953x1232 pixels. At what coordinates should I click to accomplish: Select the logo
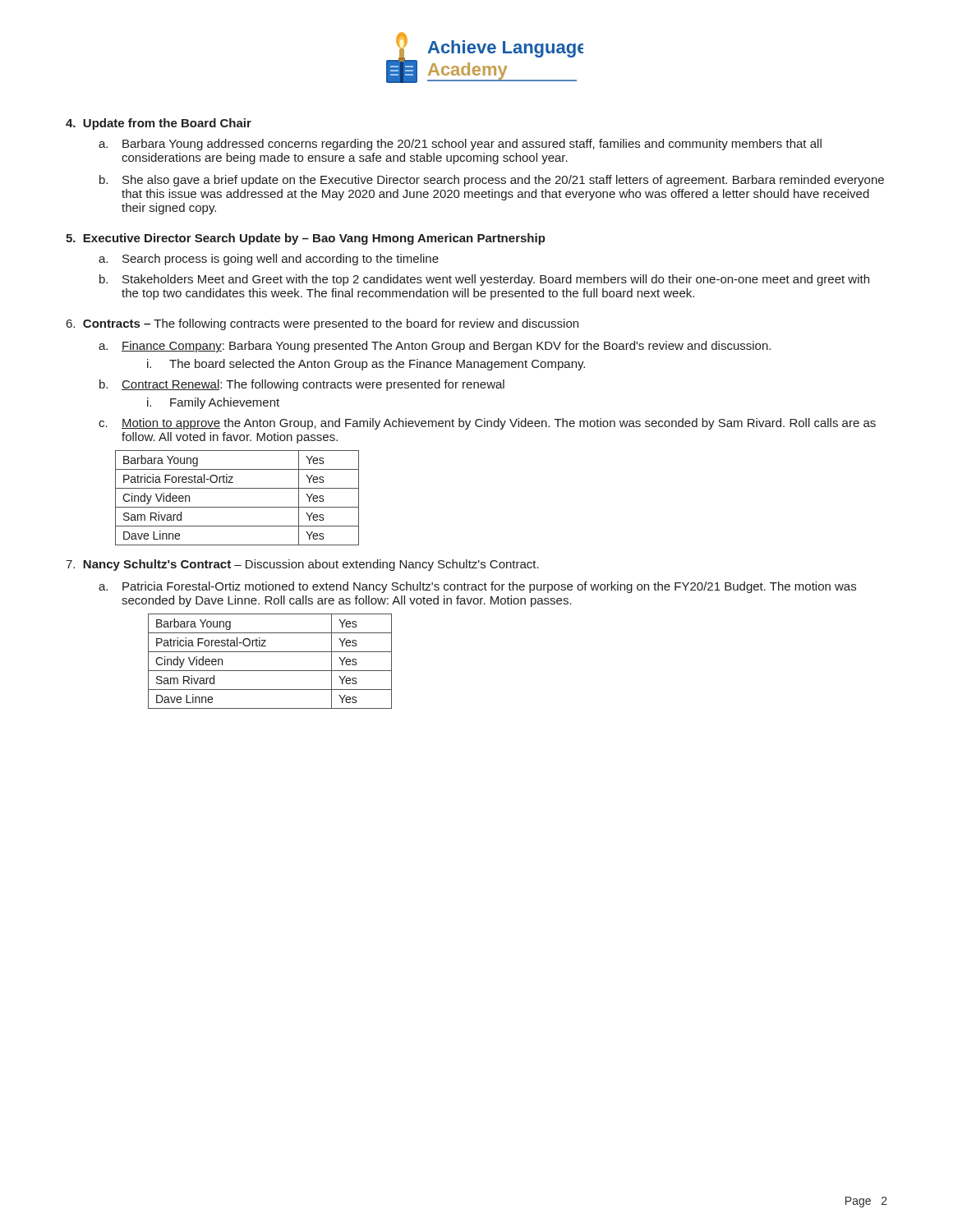476,59
